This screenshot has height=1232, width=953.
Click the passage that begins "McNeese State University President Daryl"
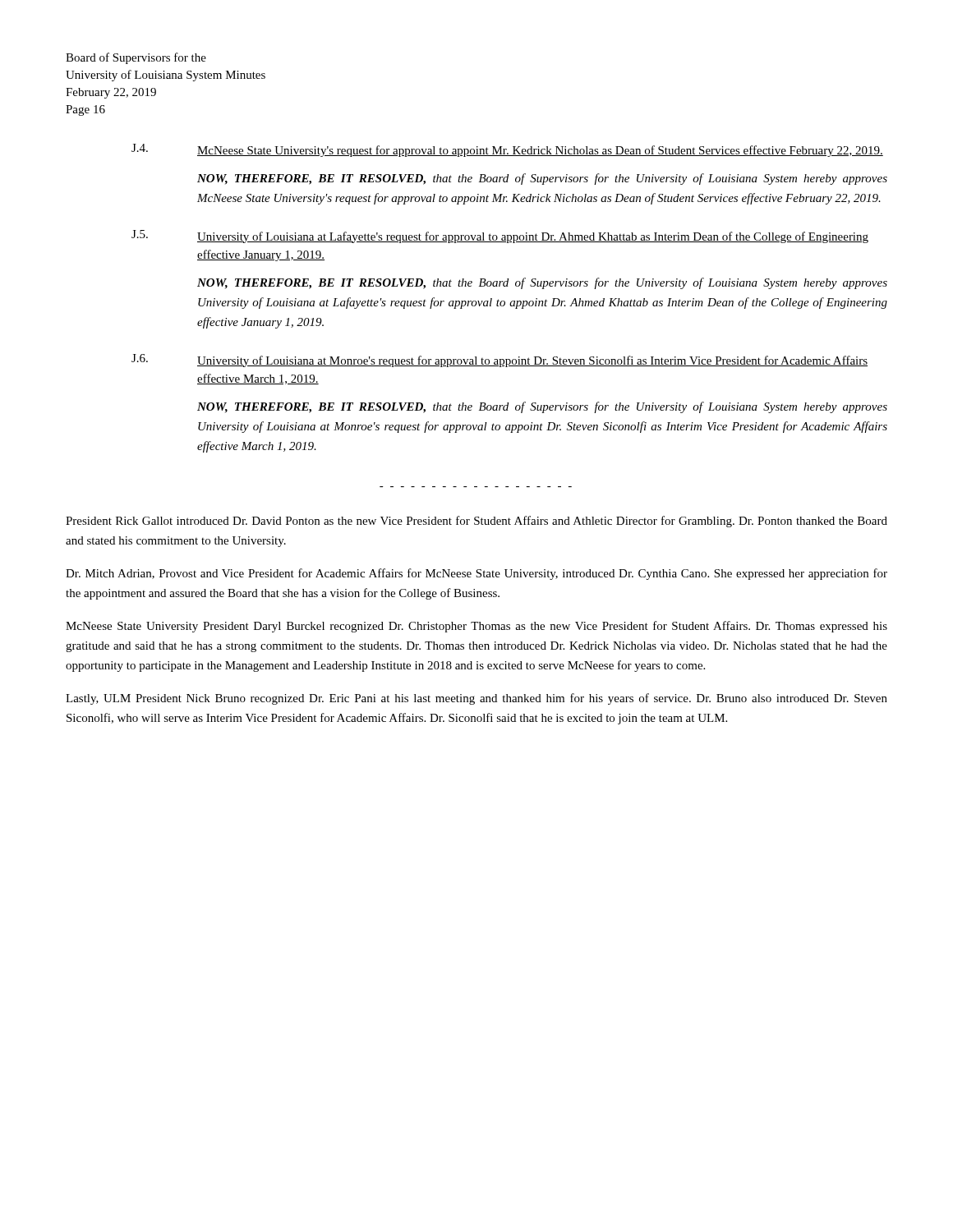pos(476,645)
